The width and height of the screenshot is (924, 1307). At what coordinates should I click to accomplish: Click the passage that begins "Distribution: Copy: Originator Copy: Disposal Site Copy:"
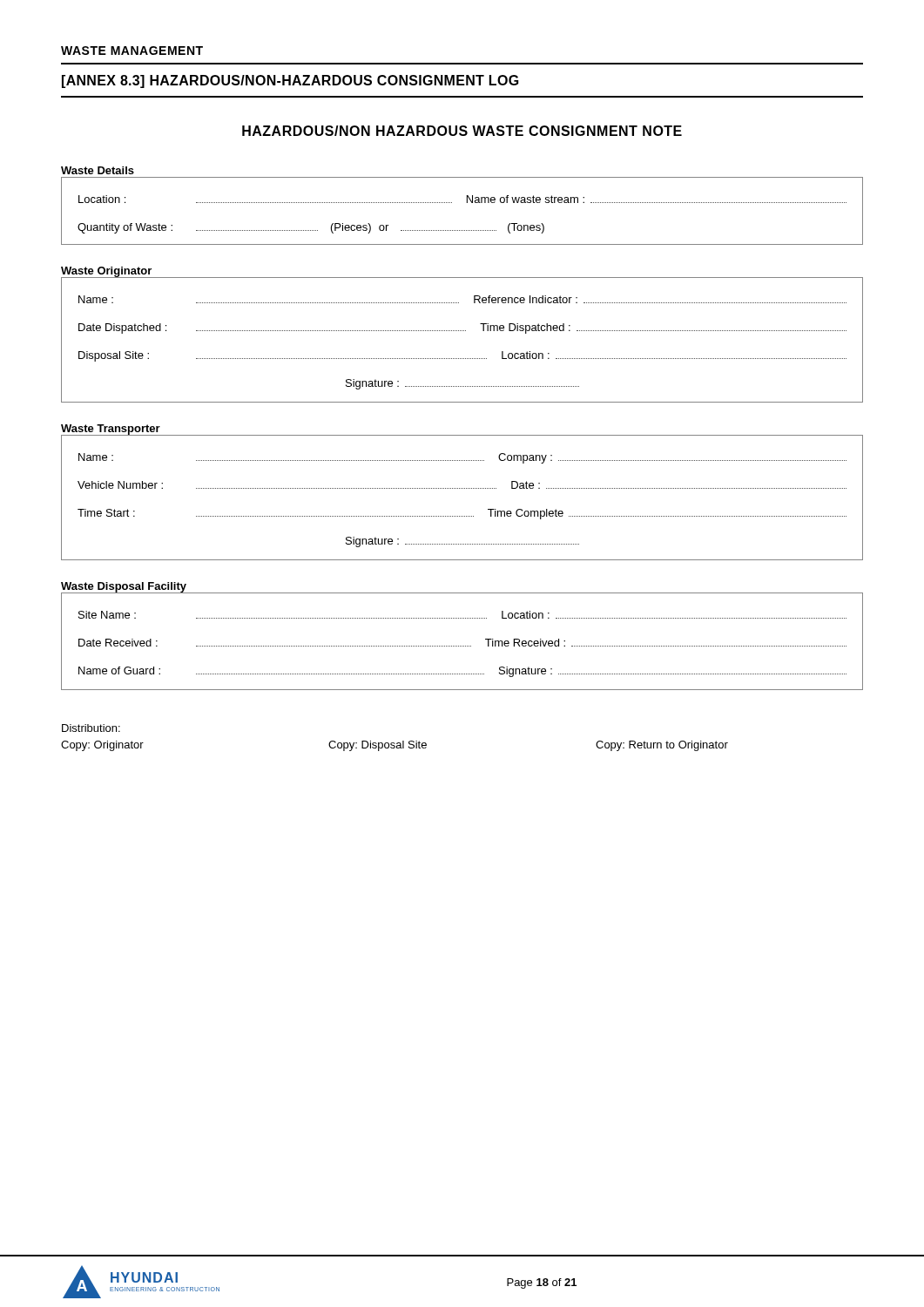(x=91, y=728)
